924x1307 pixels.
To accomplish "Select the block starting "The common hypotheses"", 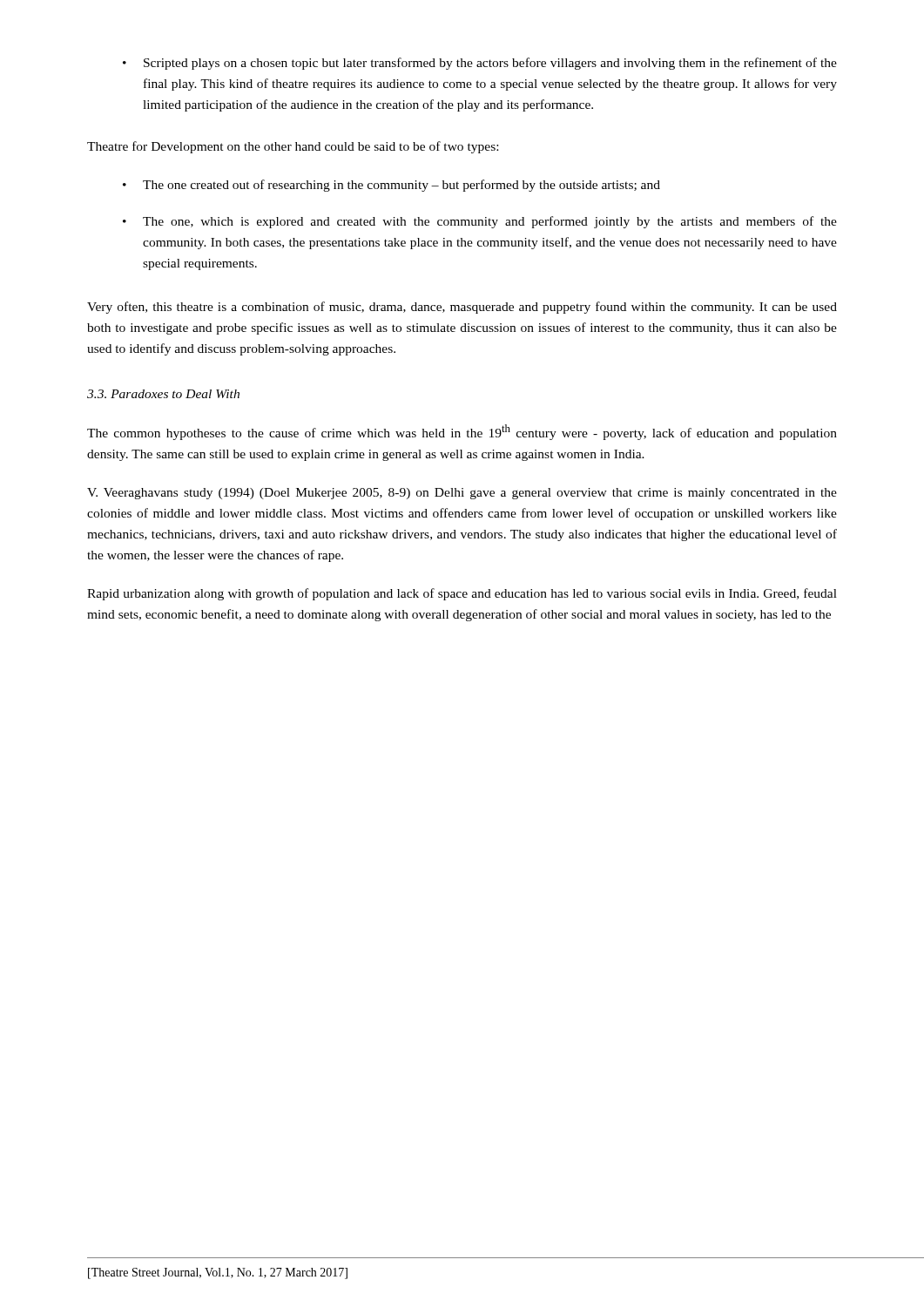I will coord(462,442).
